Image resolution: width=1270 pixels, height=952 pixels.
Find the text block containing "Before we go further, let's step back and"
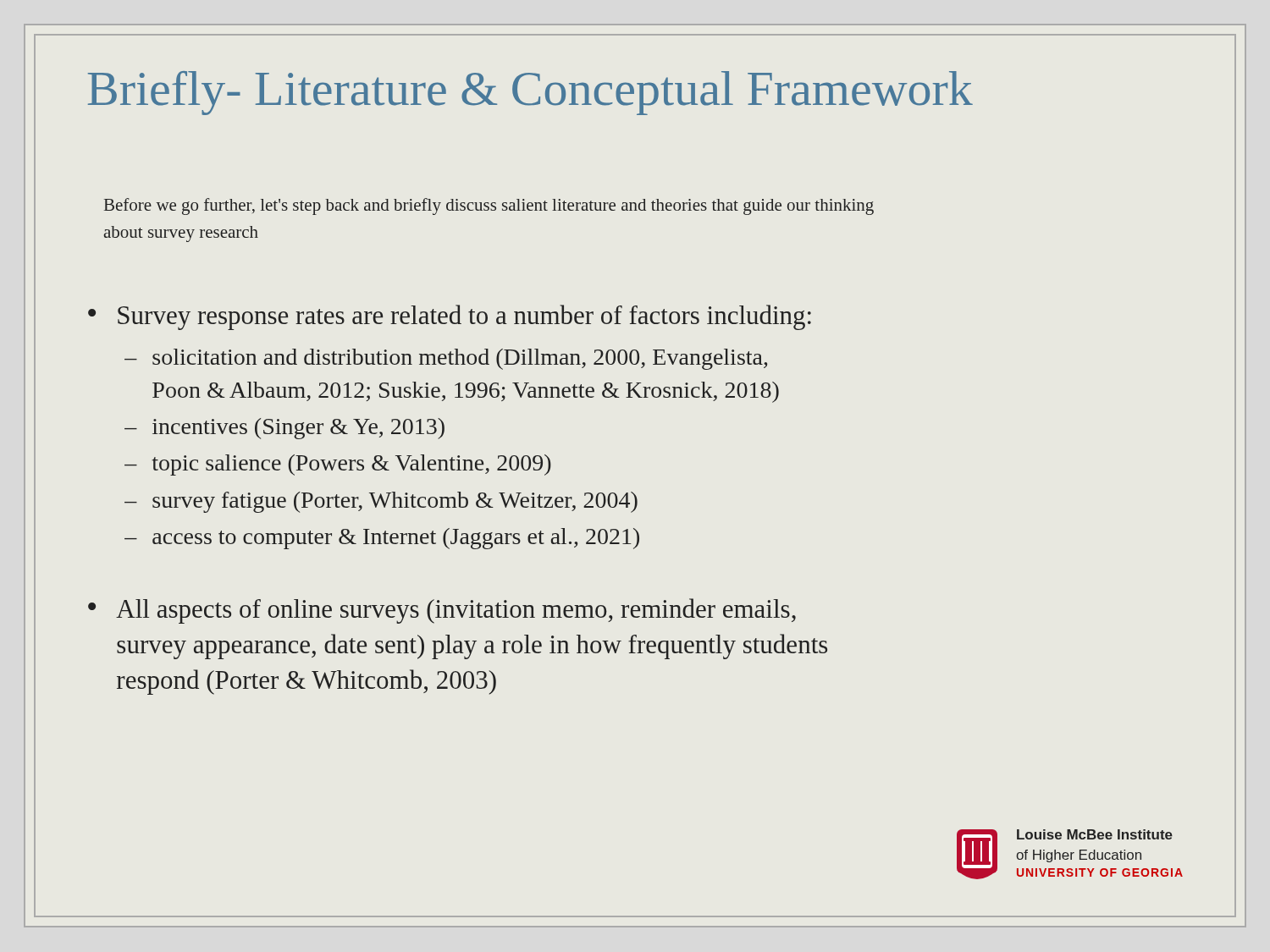click(489, 218)
